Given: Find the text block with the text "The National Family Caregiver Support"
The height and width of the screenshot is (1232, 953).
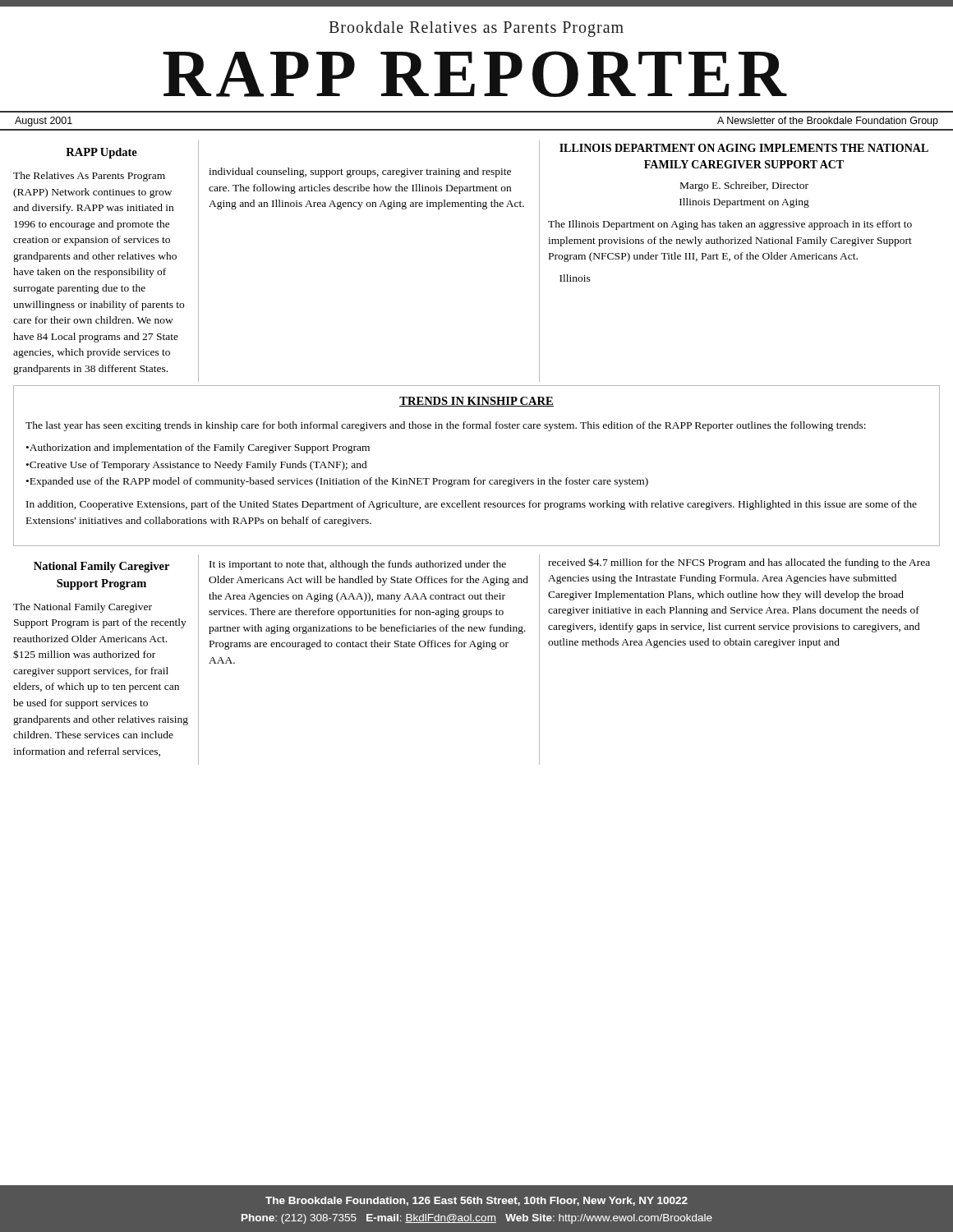Looking at the screenshot, I should pyautogui.click(x=101, y=679).
